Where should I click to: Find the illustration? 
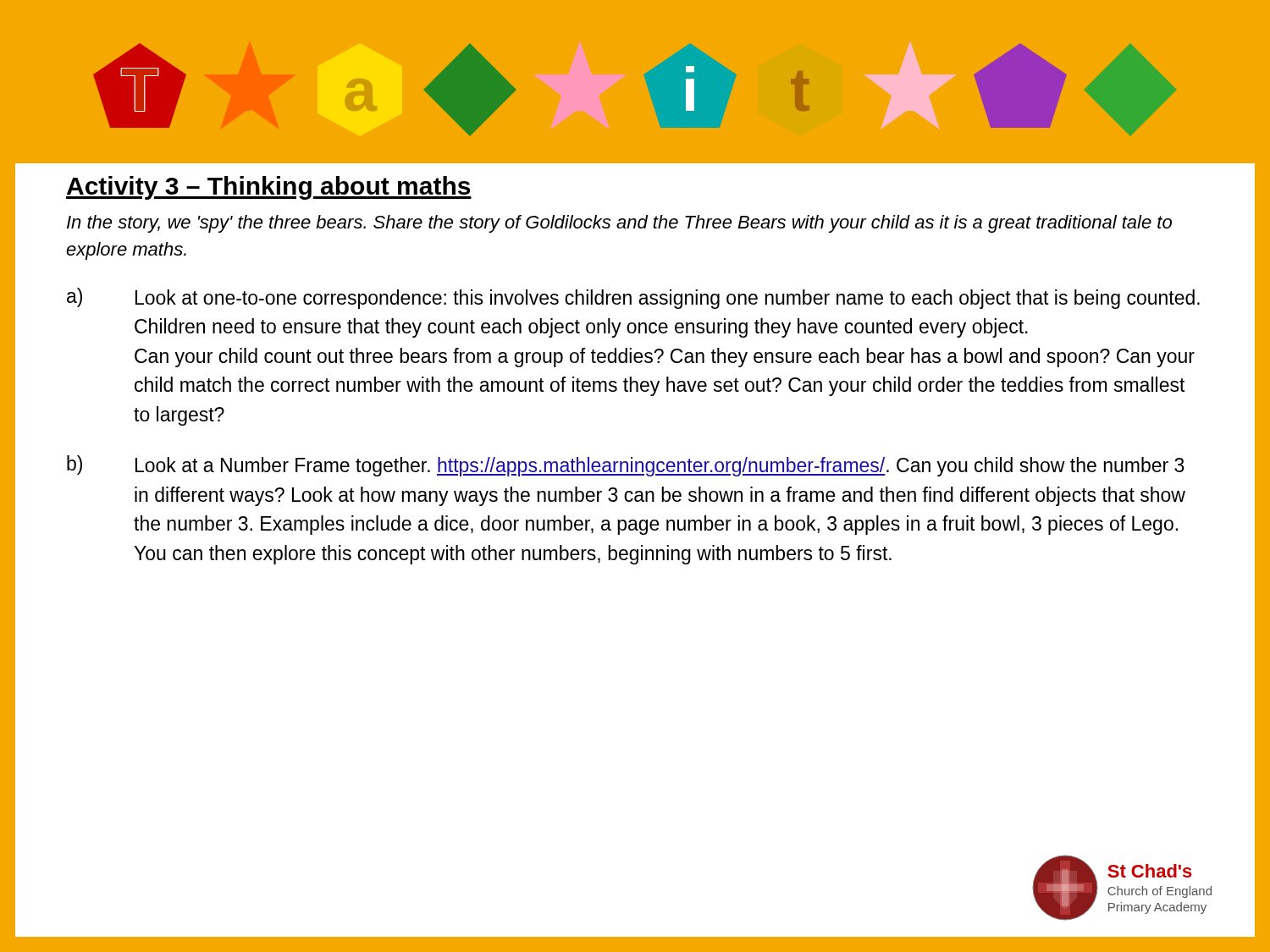[635, 89]
